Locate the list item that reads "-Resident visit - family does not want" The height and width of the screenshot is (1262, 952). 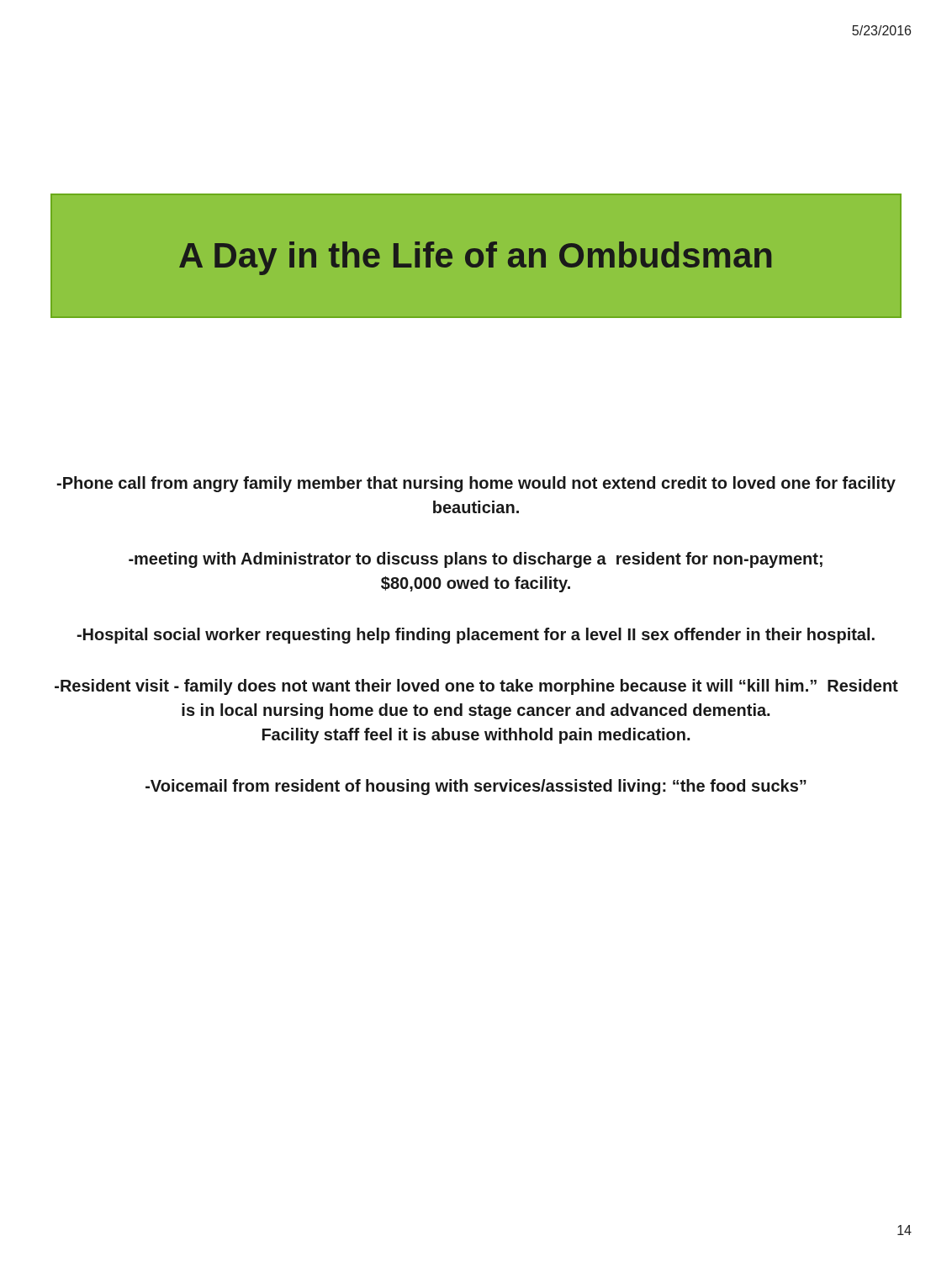click(x=476, y=710)
